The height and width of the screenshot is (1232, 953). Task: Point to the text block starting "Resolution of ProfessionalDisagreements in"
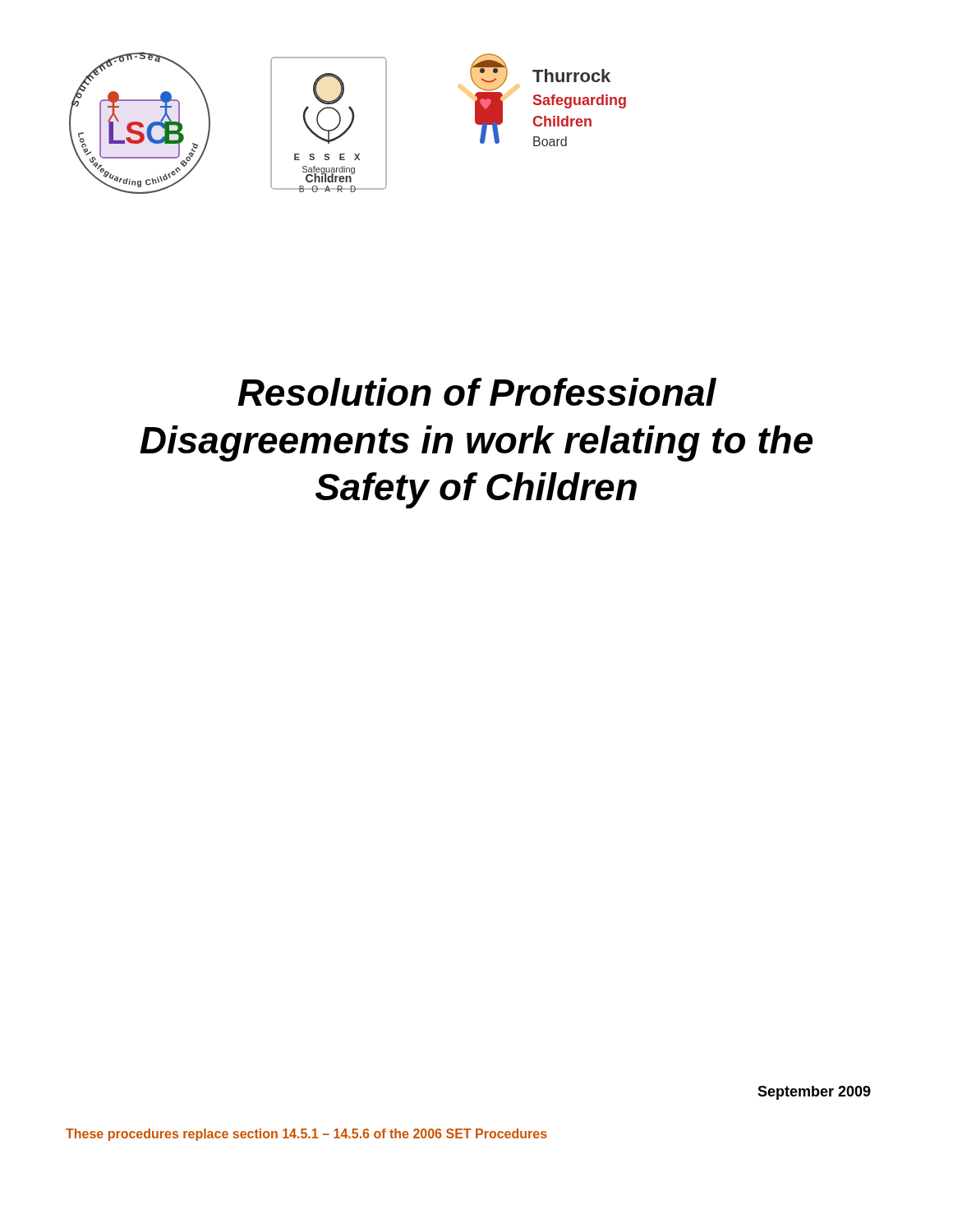coord(476,440)
